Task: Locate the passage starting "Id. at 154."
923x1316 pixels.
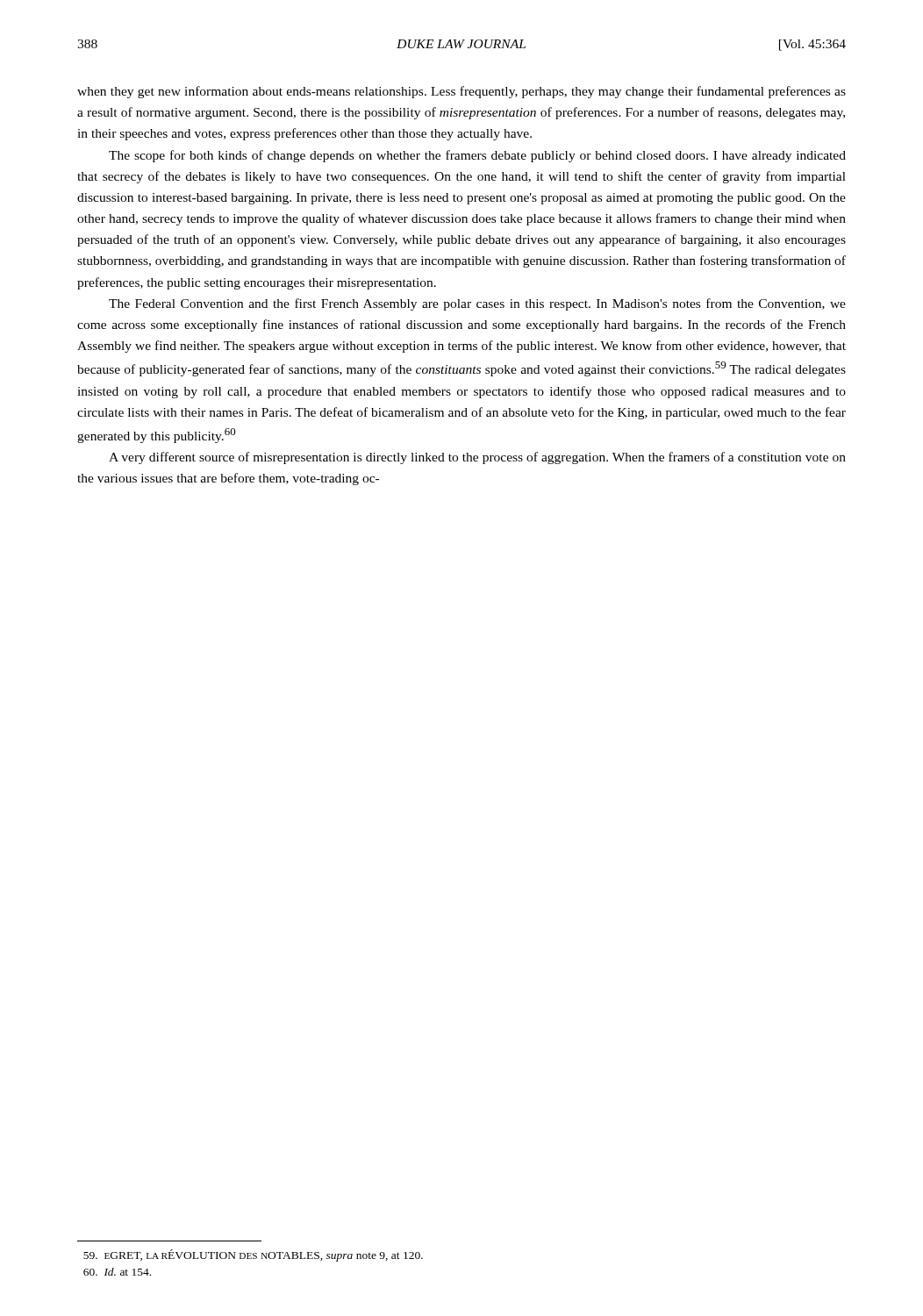Action: [115, 1272]
